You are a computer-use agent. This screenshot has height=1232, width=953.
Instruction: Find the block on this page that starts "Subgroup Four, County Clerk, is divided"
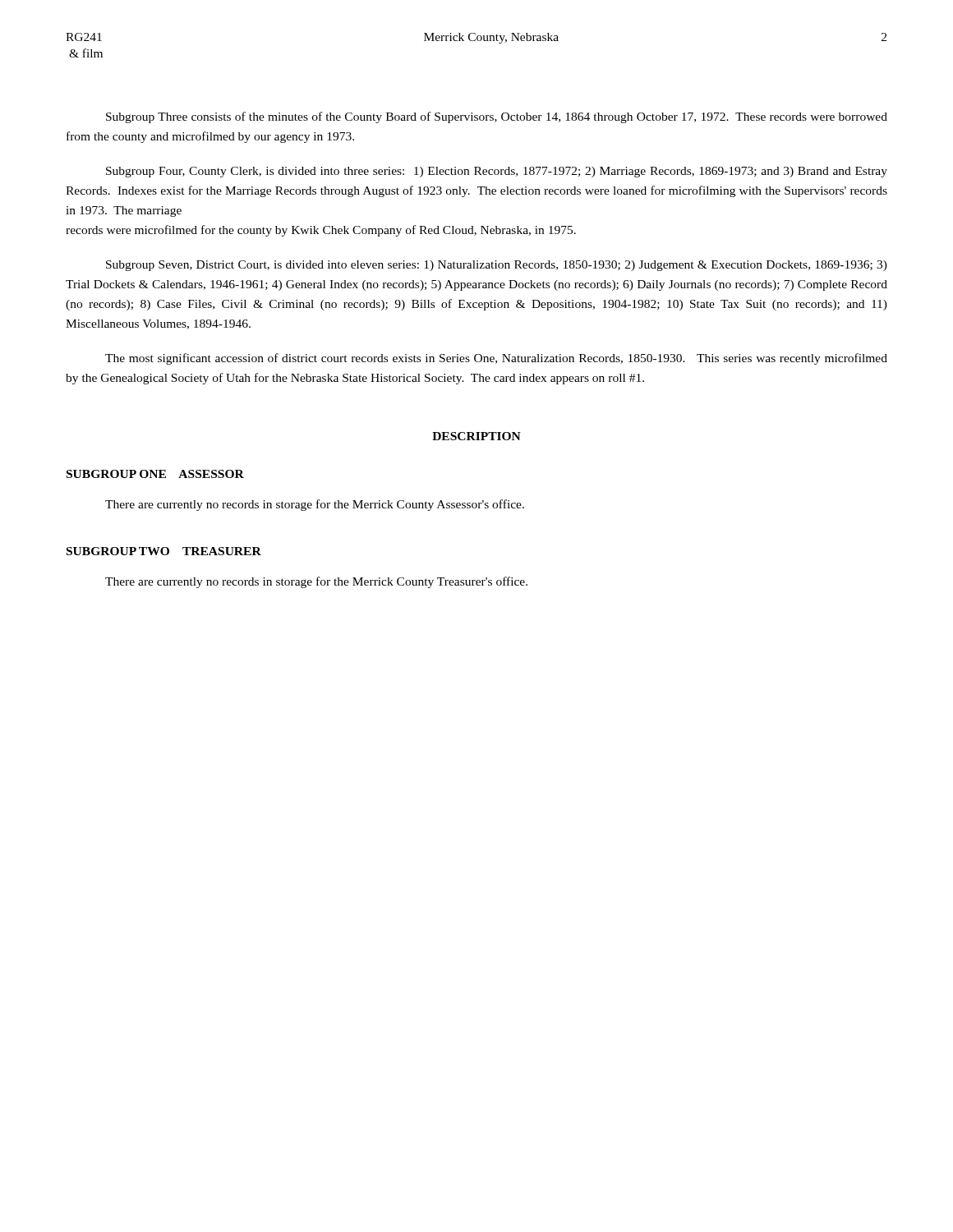tap(476, 200)
